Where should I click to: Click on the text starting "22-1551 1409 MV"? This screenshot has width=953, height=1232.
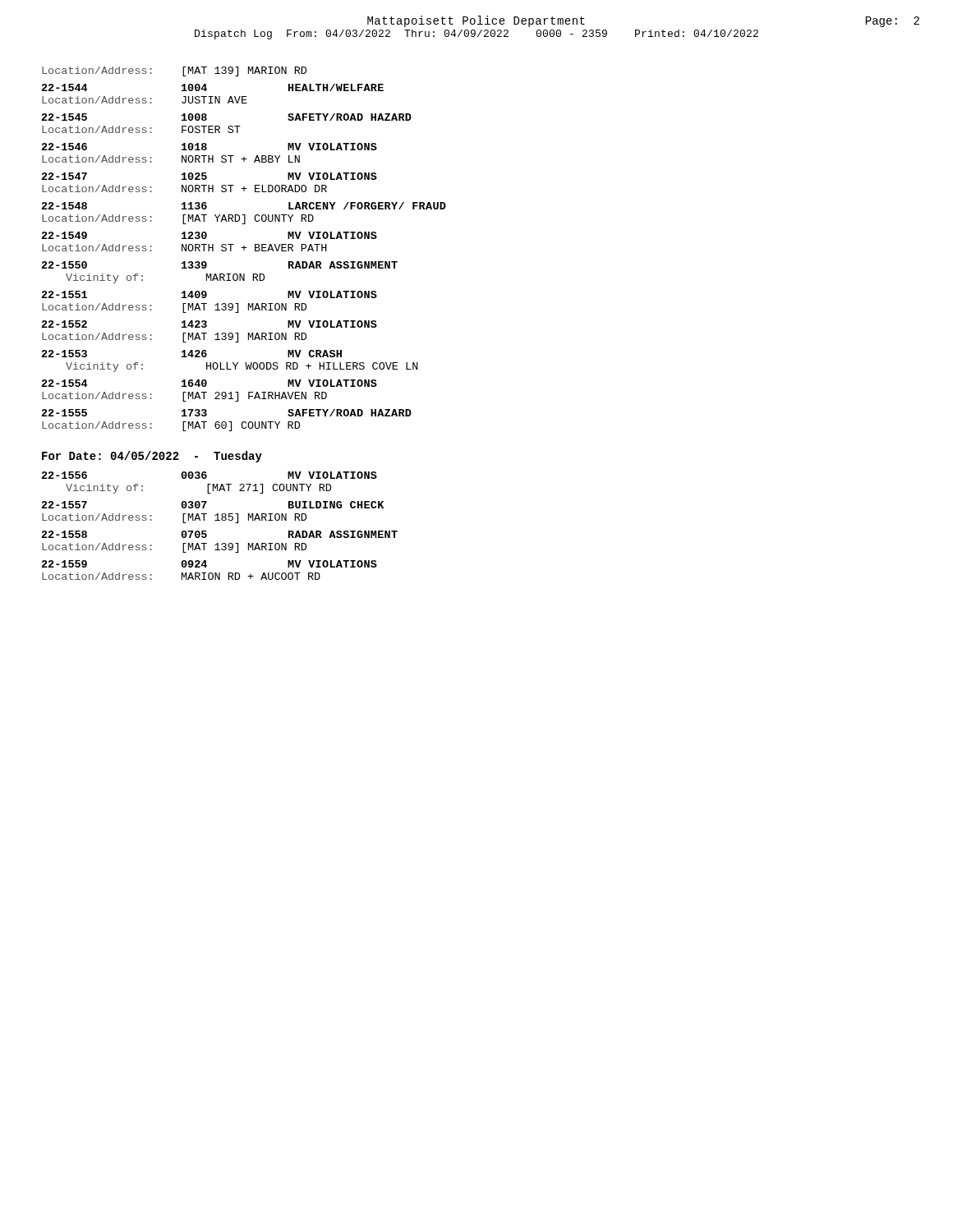point(209,294)
